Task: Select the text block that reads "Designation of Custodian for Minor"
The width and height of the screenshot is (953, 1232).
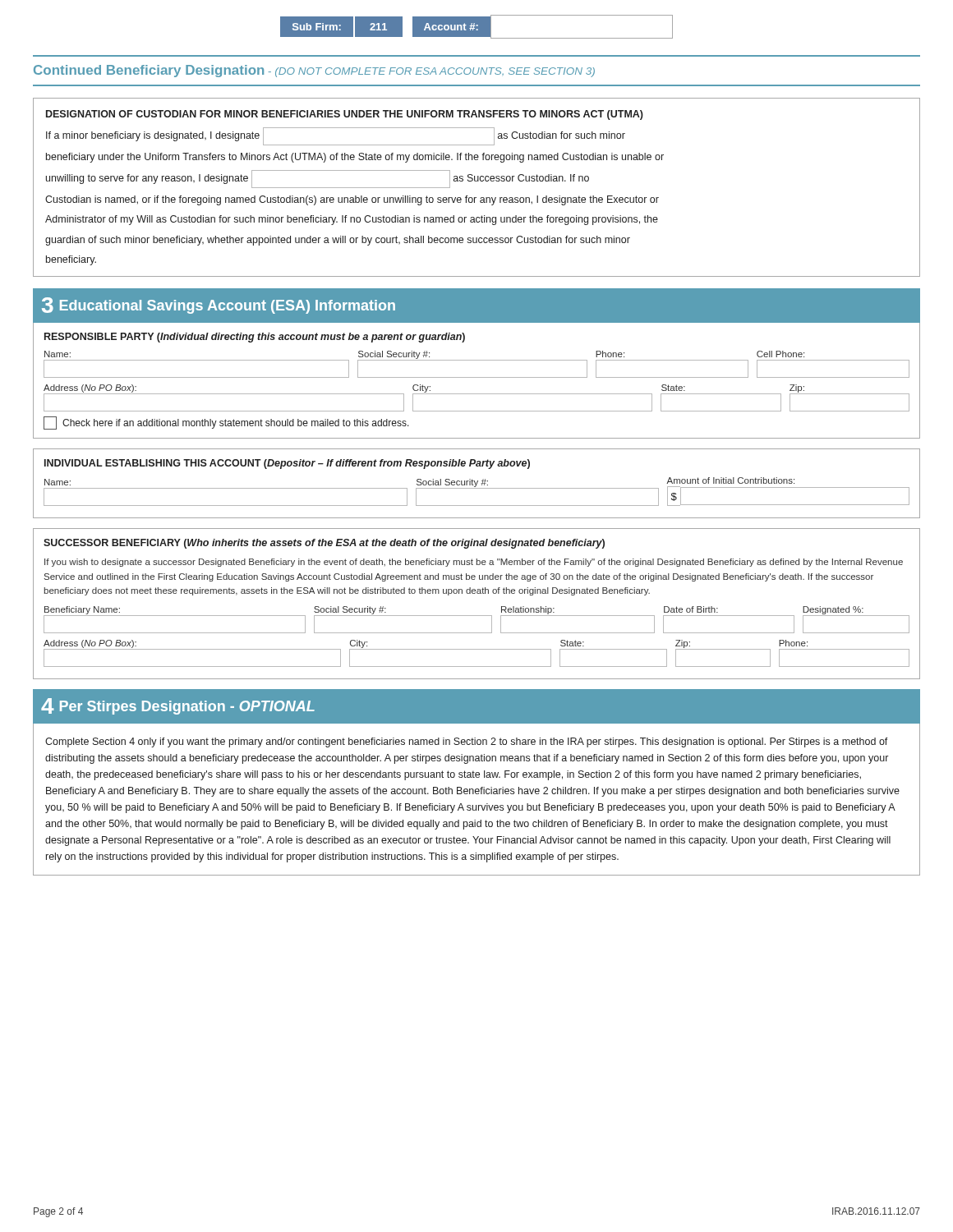Action: coord(476,187)
